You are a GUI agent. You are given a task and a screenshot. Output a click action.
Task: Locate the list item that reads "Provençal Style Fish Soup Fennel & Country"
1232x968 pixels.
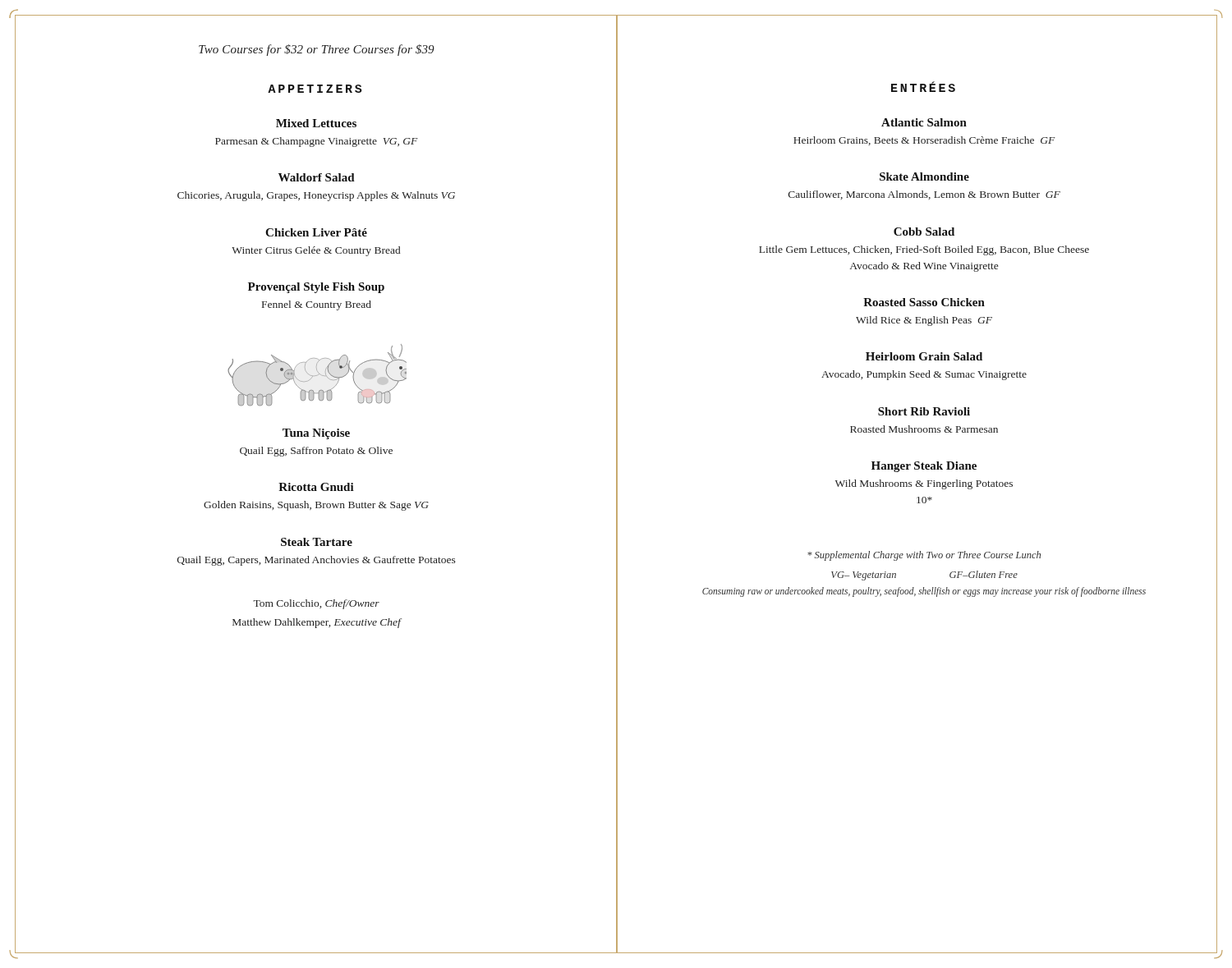[316, 296]
